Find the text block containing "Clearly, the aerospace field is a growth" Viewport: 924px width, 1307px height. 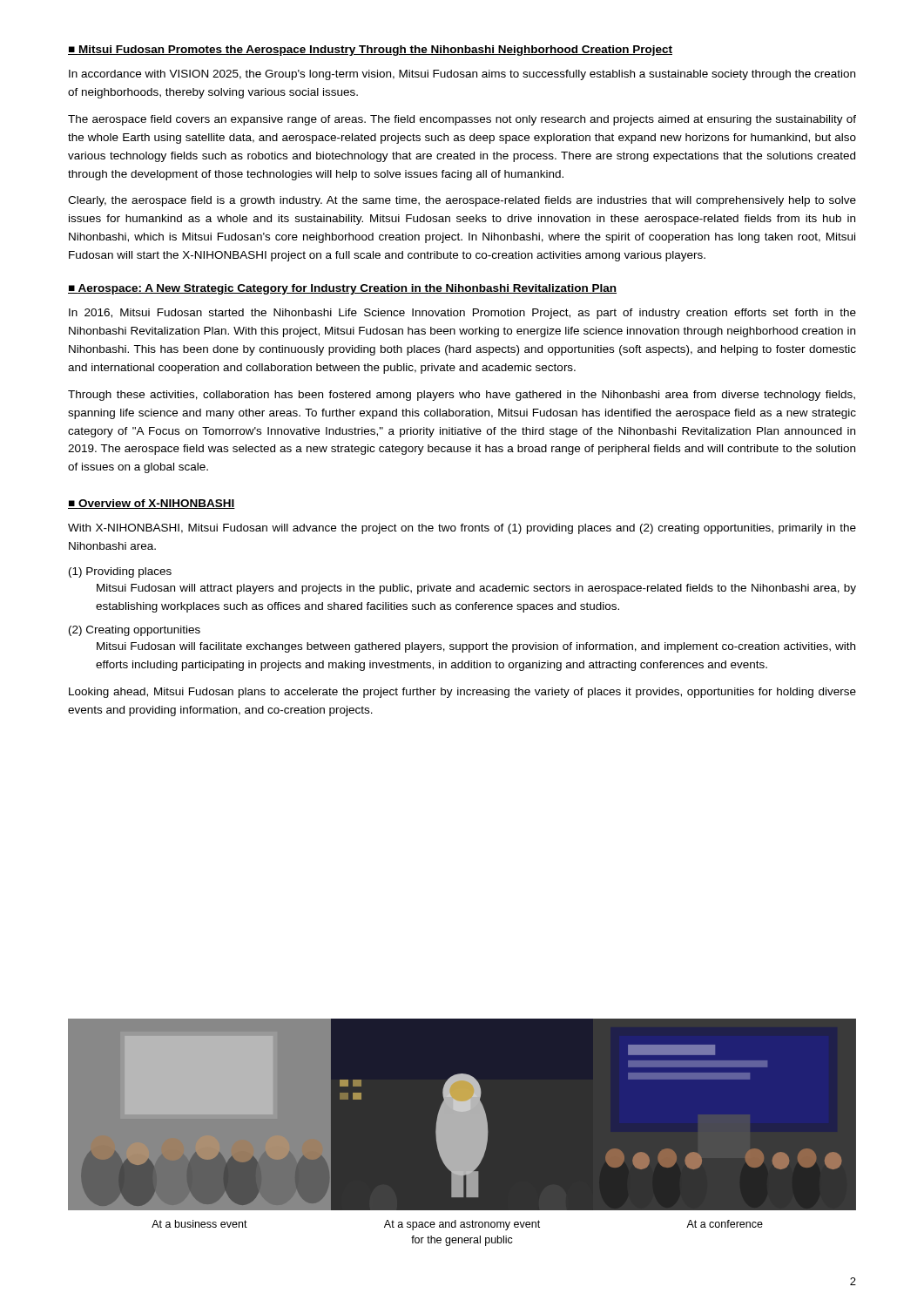[462, 228]
